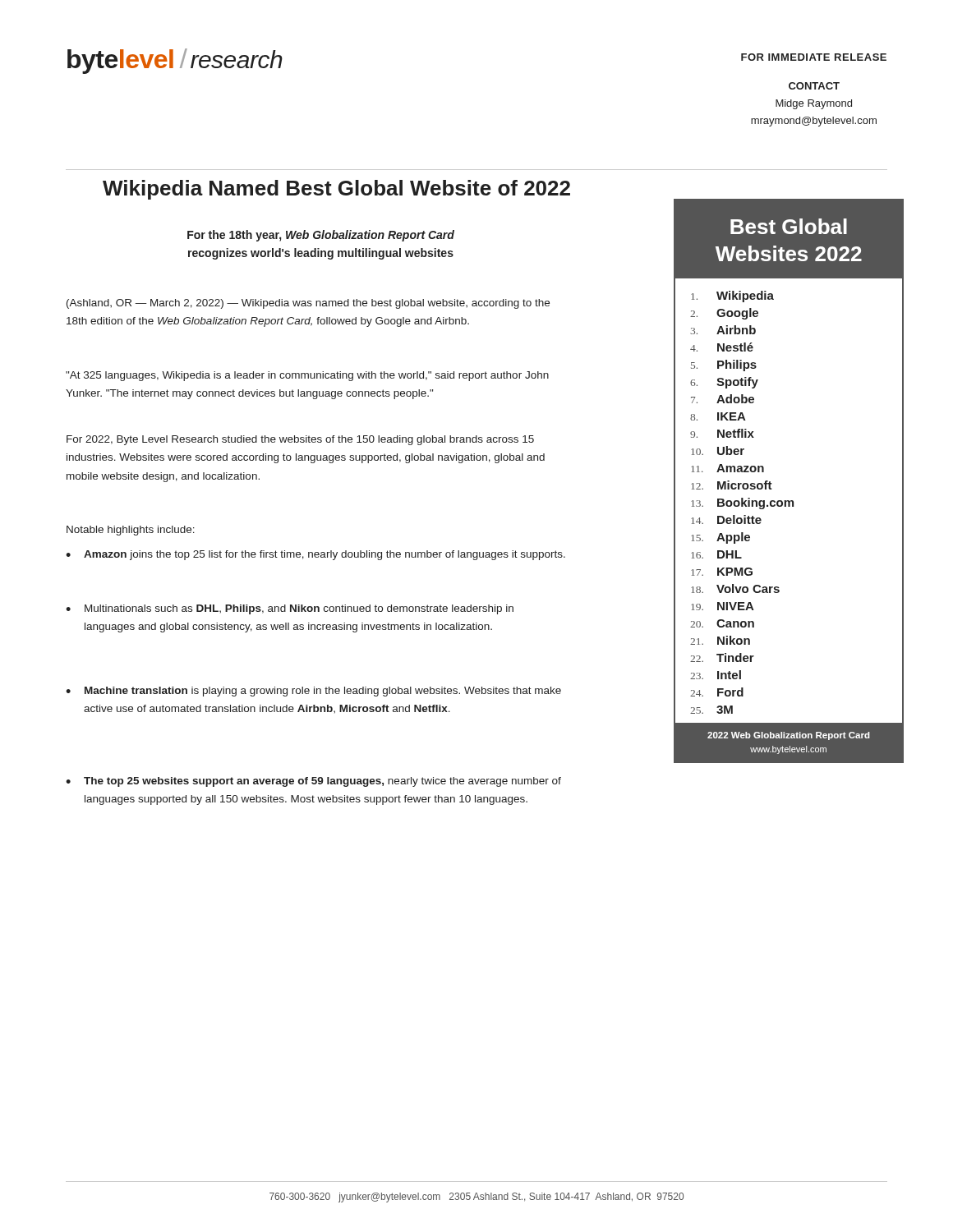Select the text block starting "Wikipedia Named Best"
This screenshot has height=1232, width=953.
pyautogui.click(x=337, y=188)
